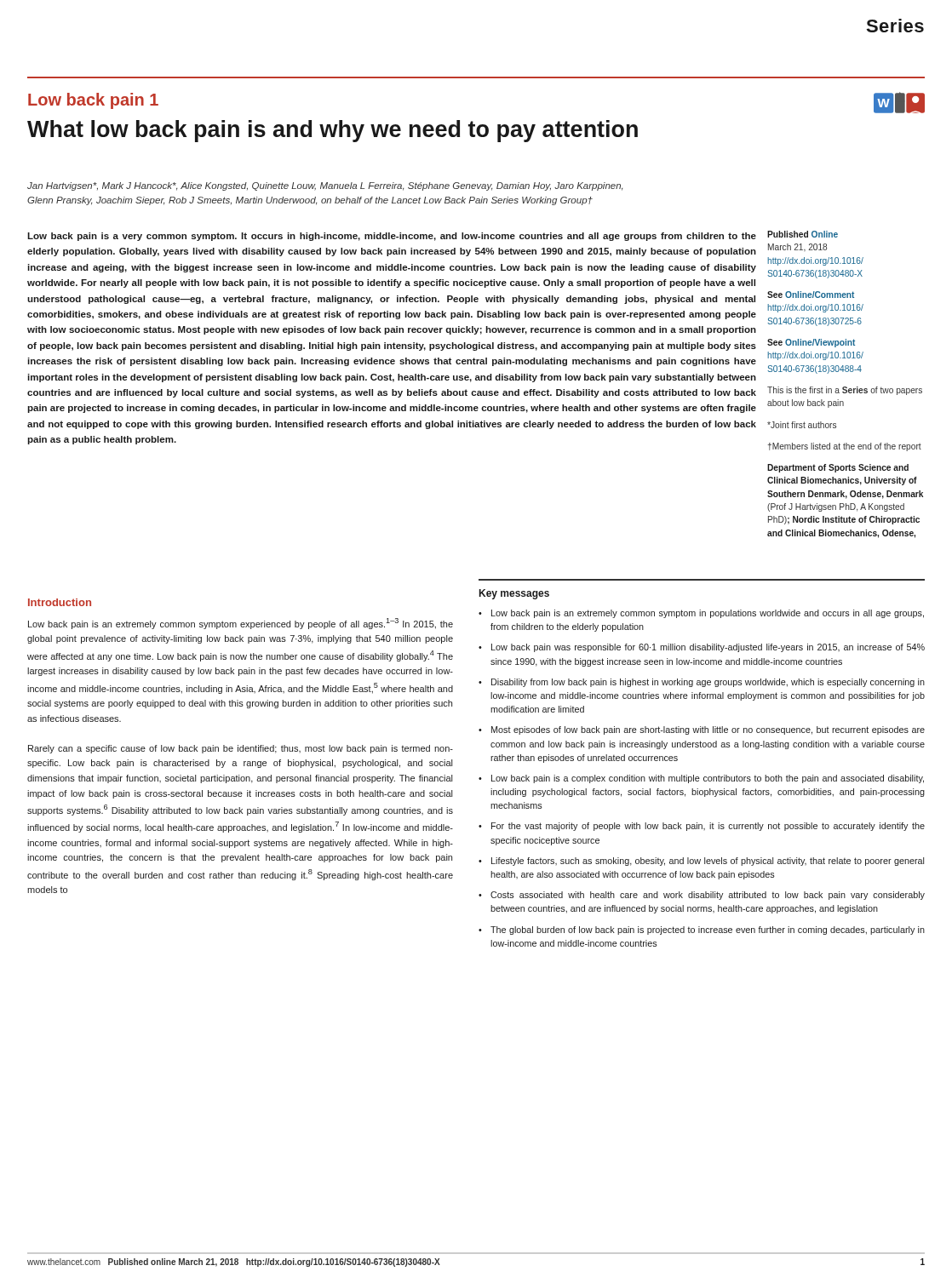Find the list item that reads "The global burden"
The width and height of the screenshot is (952, 1277).
[x=708, y=936]
